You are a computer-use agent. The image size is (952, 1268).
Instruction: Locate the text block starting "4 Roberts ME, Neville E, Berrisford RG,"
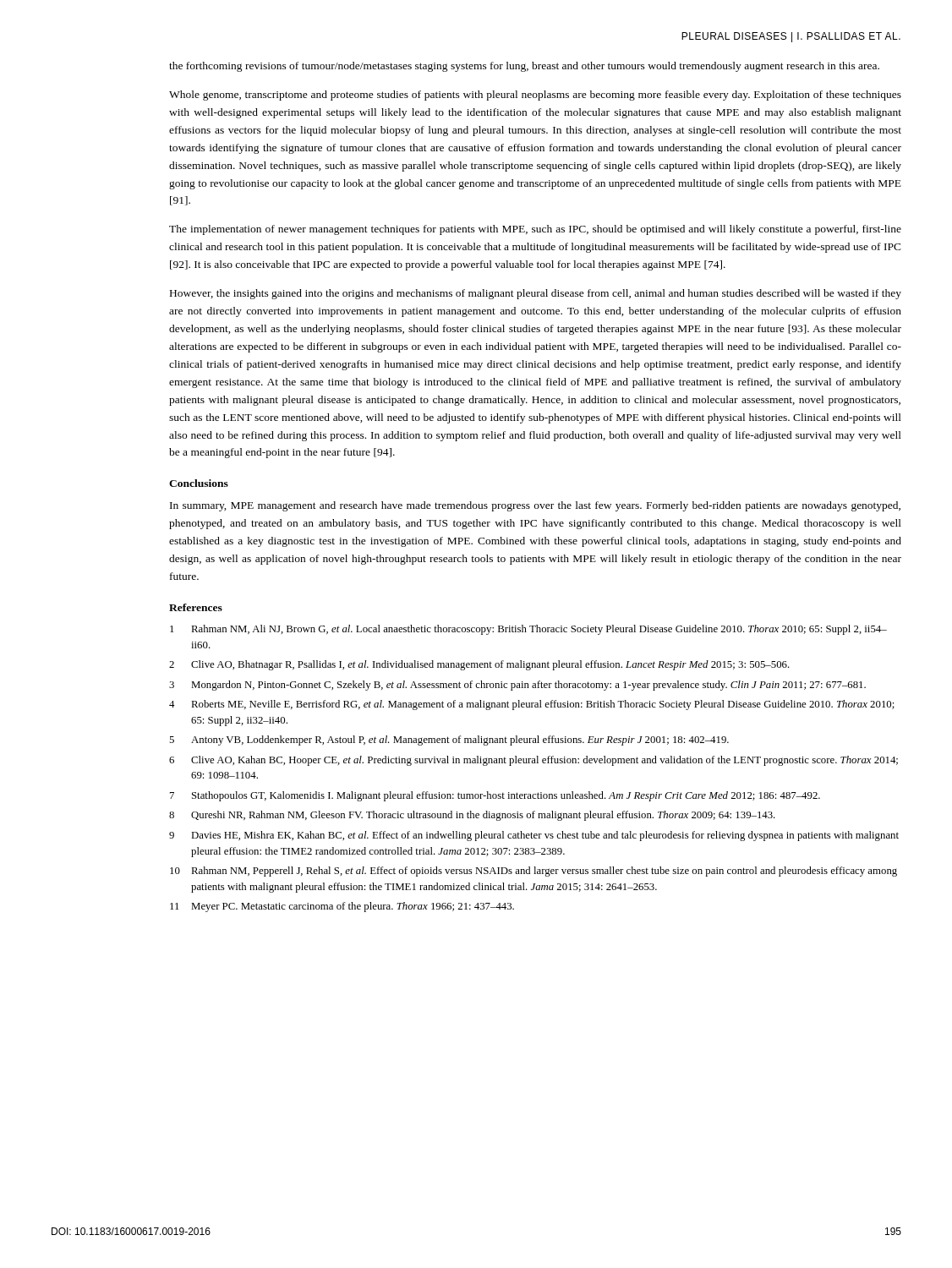[535, 712]
